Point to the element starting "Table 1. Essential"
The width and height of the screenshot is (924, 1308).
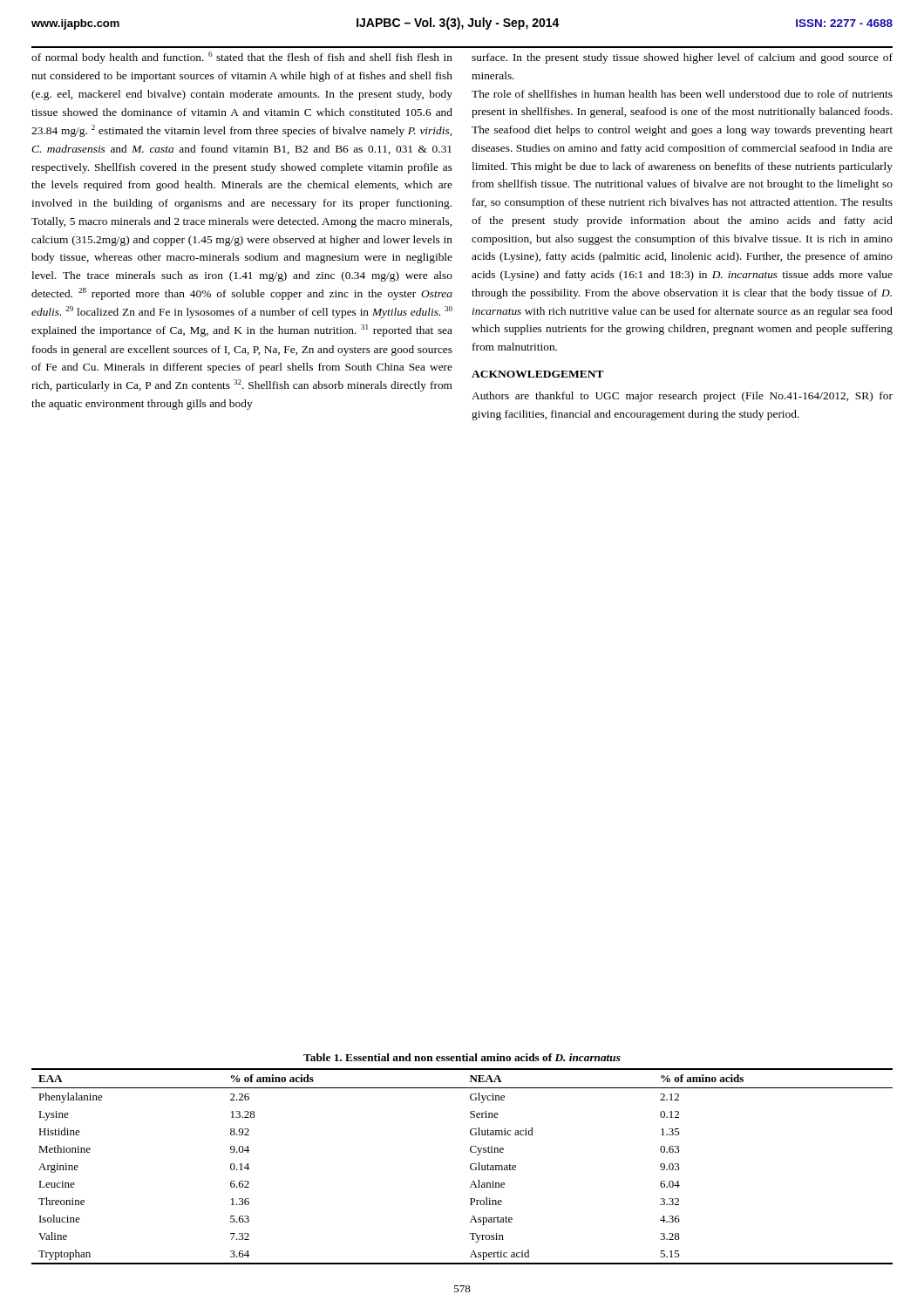pos(462,1057)
